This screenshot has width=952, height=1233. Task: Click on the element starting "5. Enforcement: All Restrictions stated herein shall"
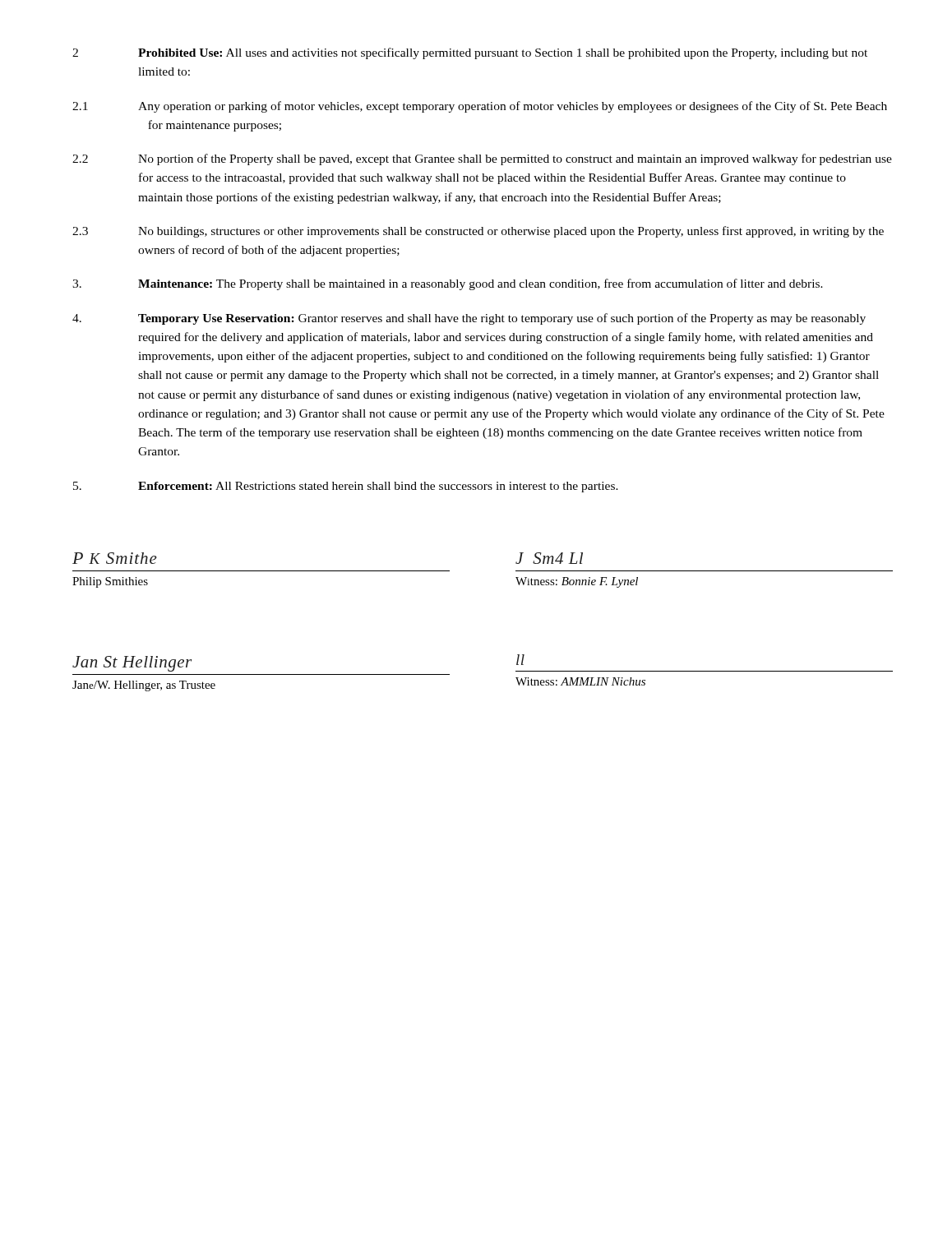[x=483, y=485]
